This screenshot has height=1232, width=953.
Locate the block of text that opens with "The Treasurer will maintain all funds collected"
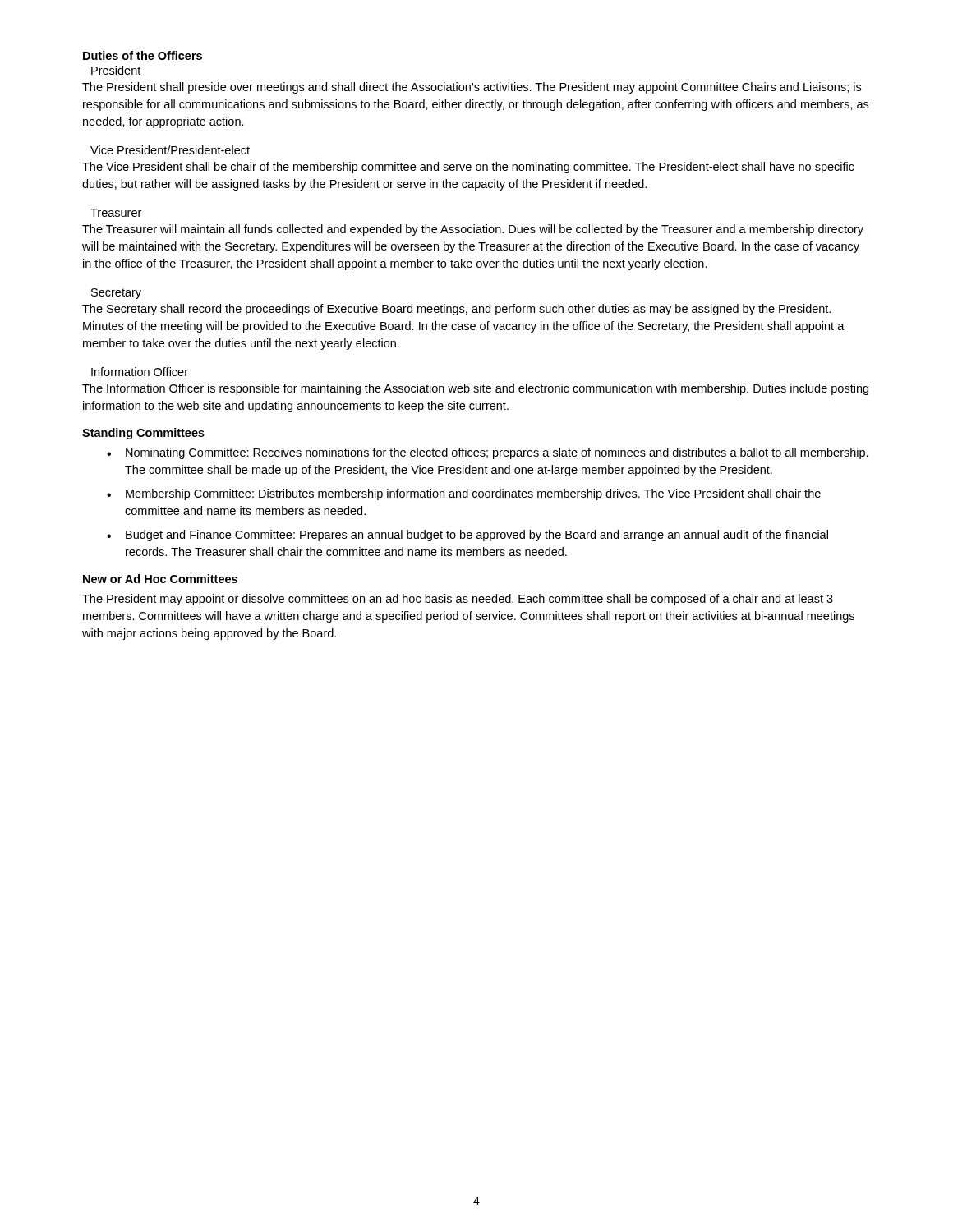pos(473,246)
